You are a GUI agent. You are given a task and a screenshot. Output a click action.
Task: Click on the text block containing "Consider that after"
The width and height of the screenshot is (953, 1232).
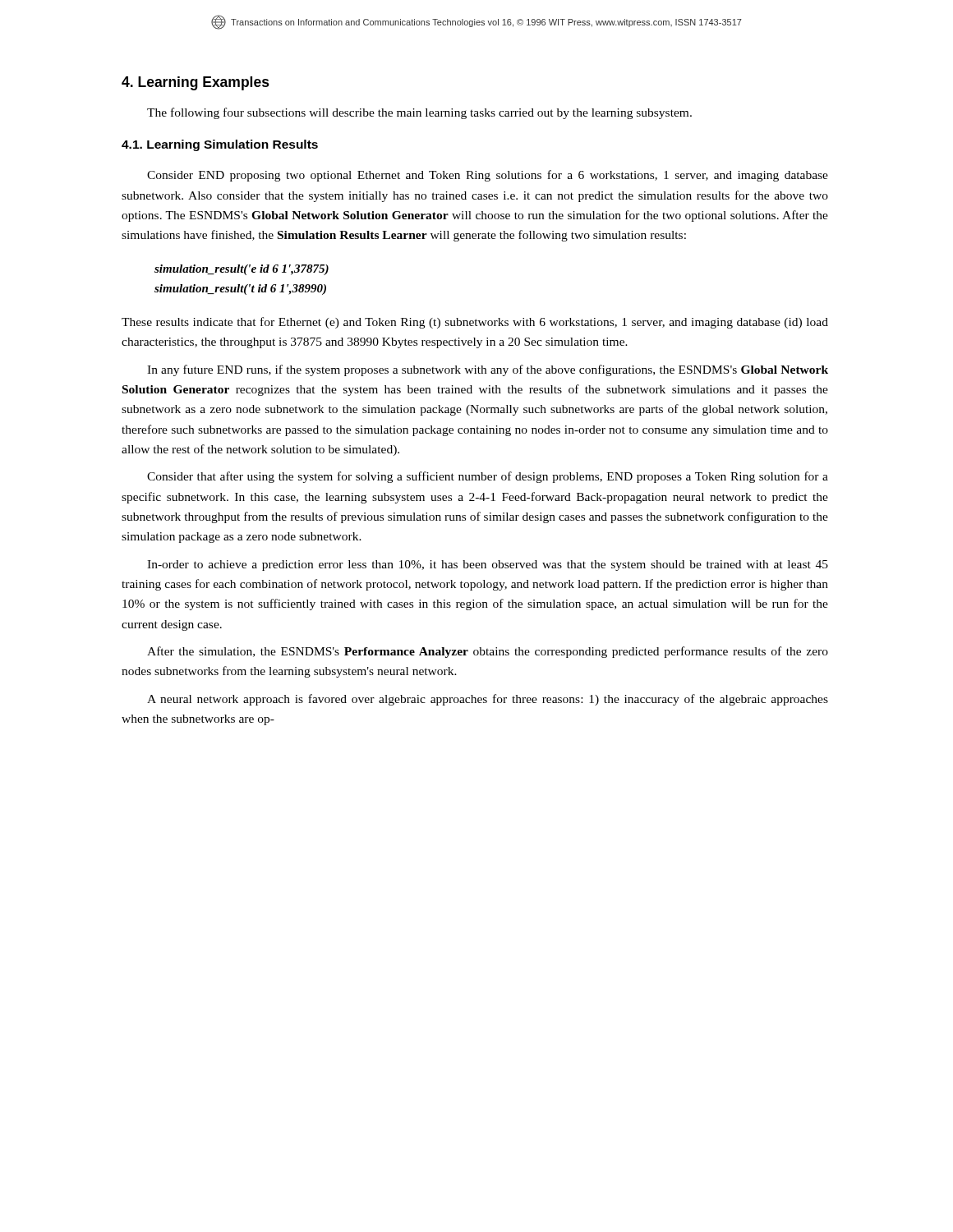point(475,506)
